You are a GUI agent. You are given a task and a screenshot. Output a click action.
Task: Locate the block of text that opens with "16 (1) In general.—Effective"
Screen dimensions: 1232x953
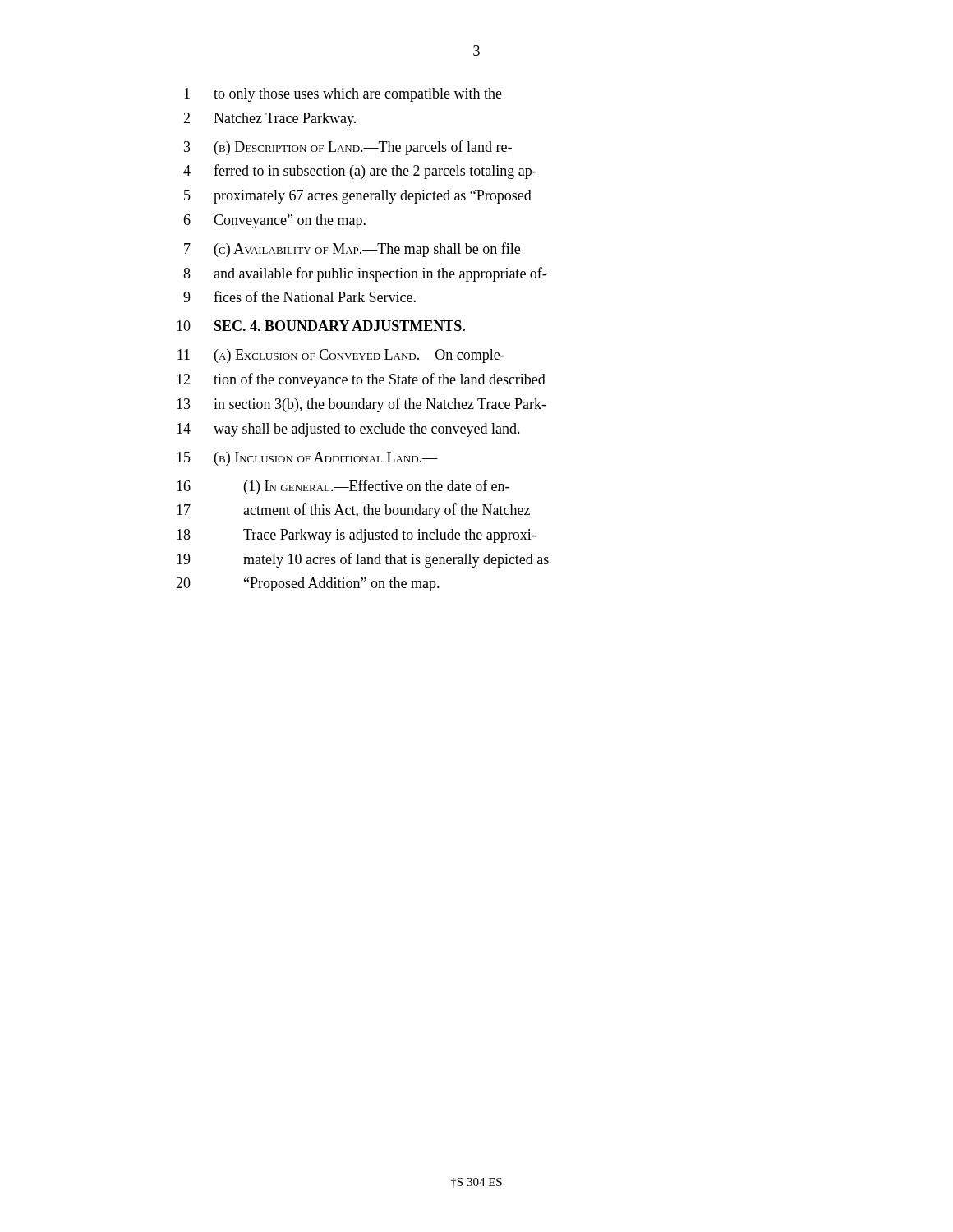click(x=497, y=487)
